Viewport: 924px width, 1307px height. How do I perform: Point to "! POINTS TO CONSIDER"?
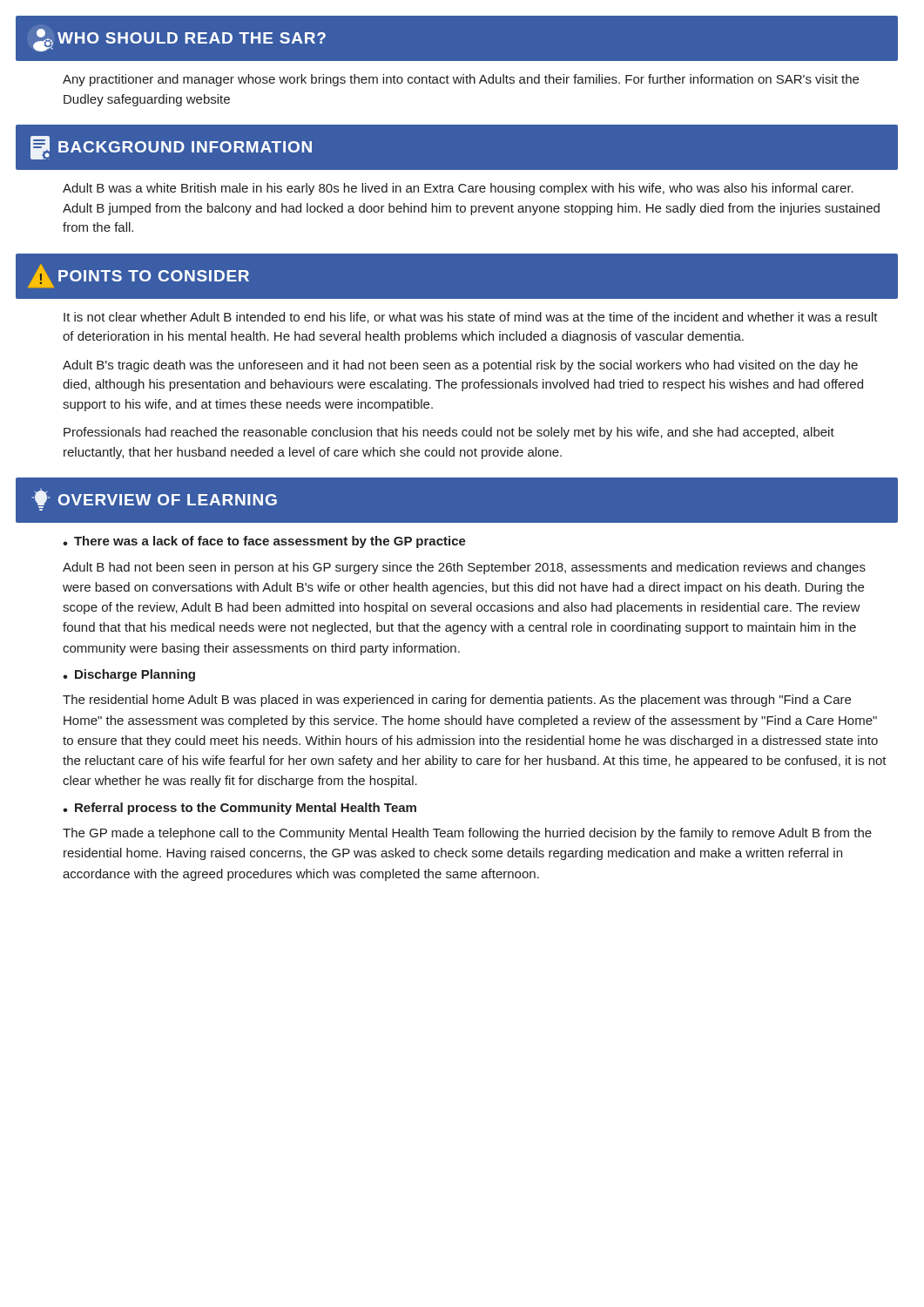[137, 276]
